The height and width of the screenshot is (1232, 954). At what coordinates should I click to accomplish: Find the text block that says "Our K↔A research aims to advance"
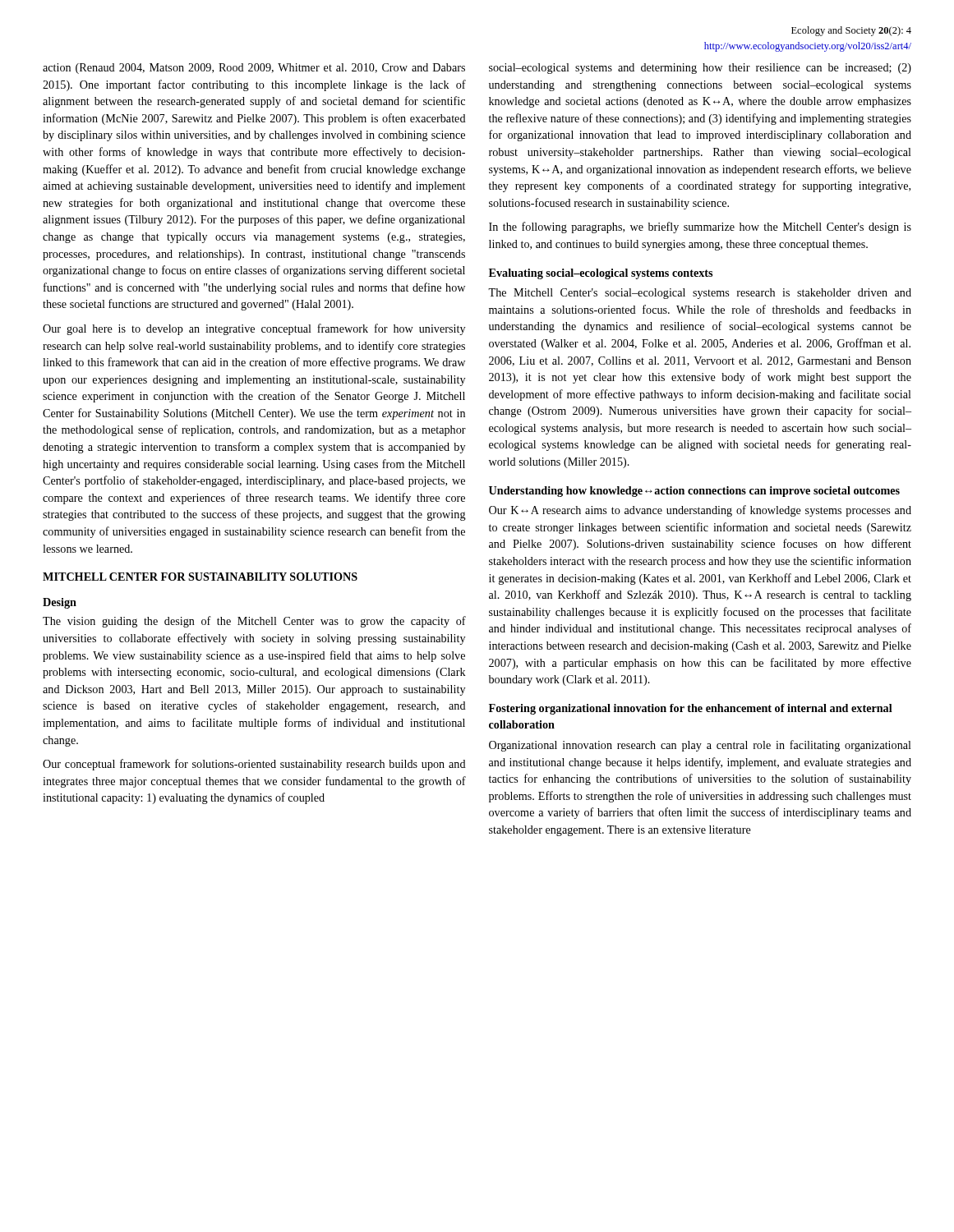[700, 595]
